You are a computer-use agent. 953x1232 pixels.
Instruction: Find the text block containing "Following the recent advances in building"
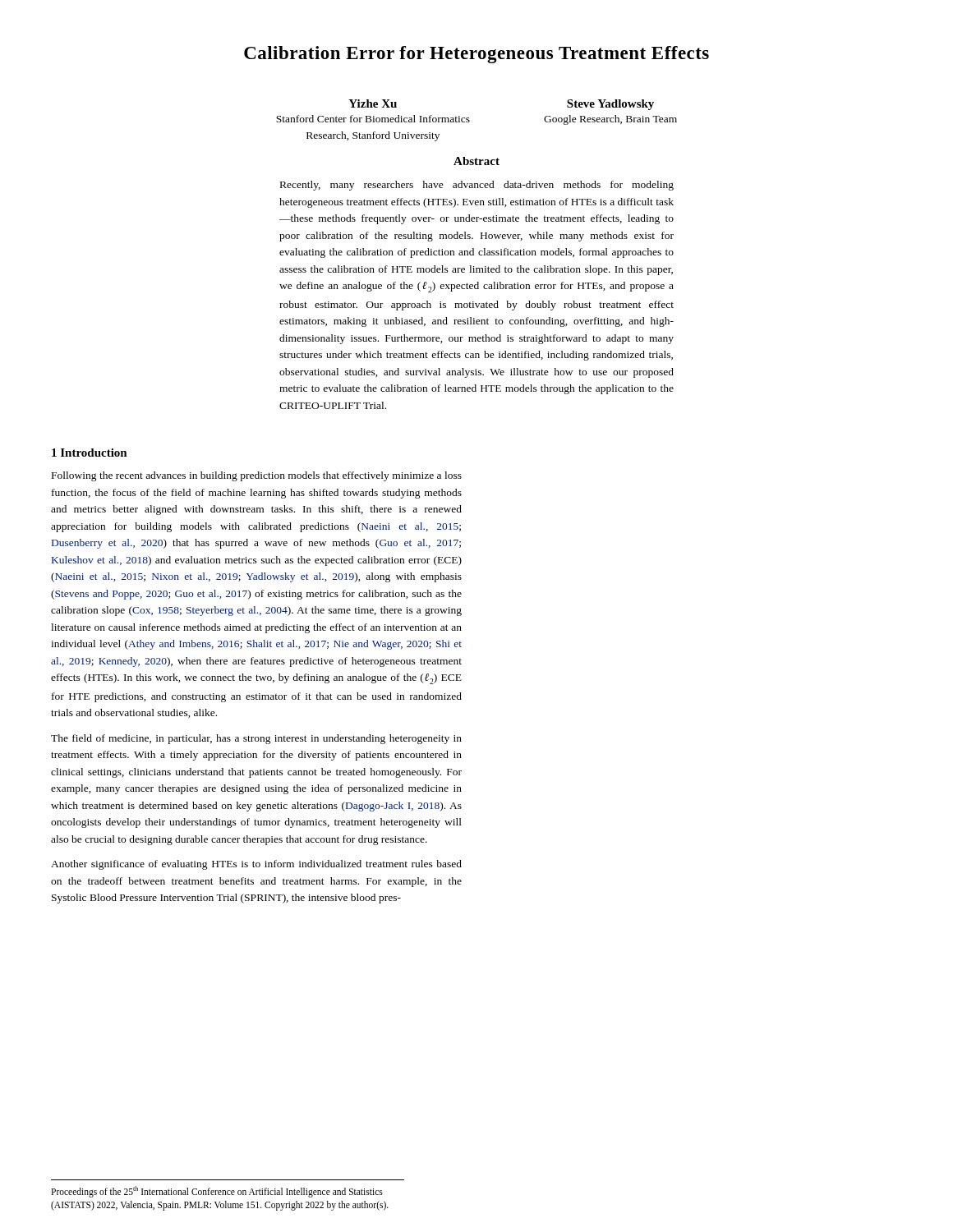[256, 687]
